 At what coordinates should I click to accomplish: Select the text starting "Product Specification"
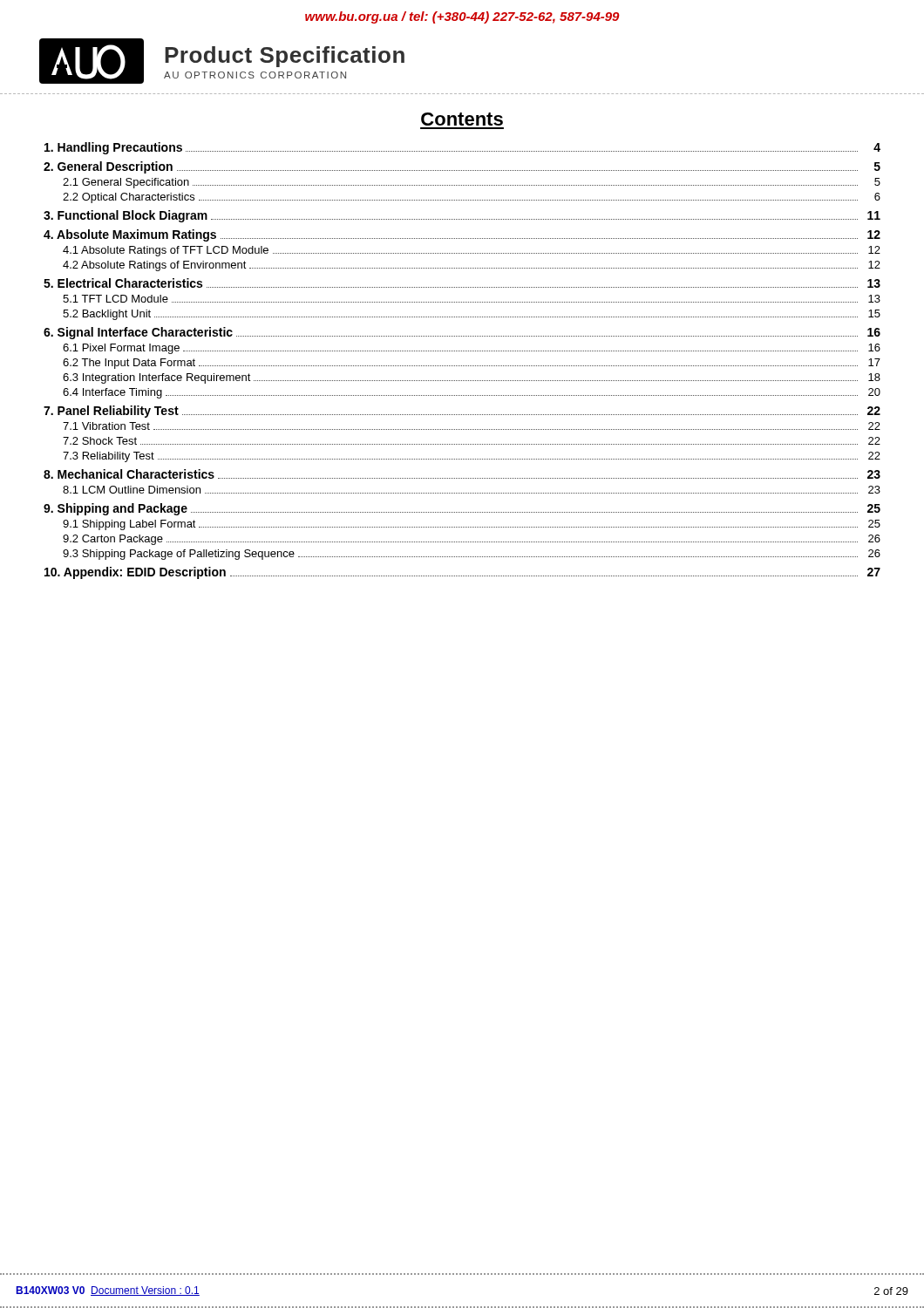coord(285,55)
